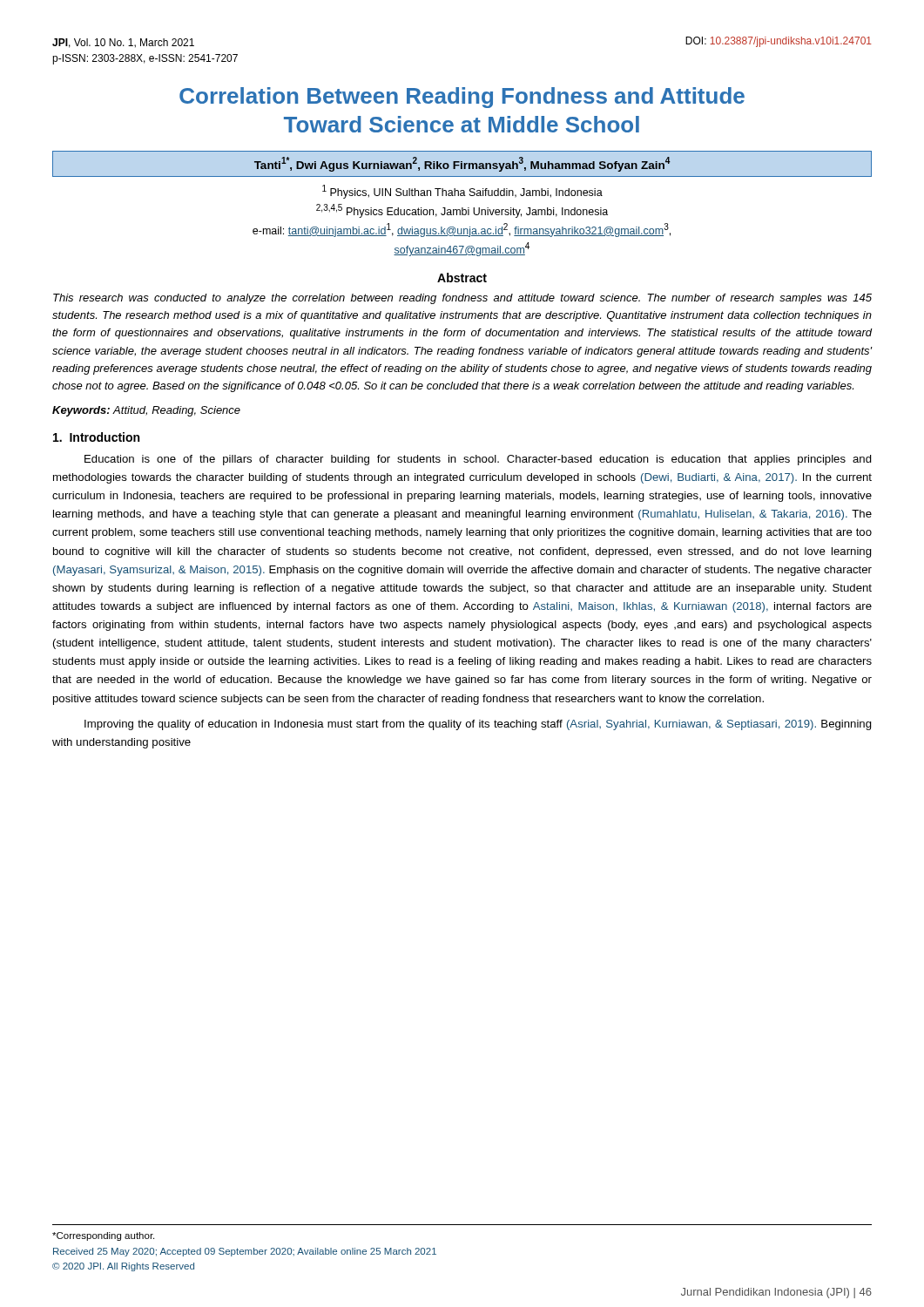Navigate to the text starting "Tanti1*, Dwi Agus Kurniawan2,"
This screenshot has width=924, height=1307.
click(462, 205)
